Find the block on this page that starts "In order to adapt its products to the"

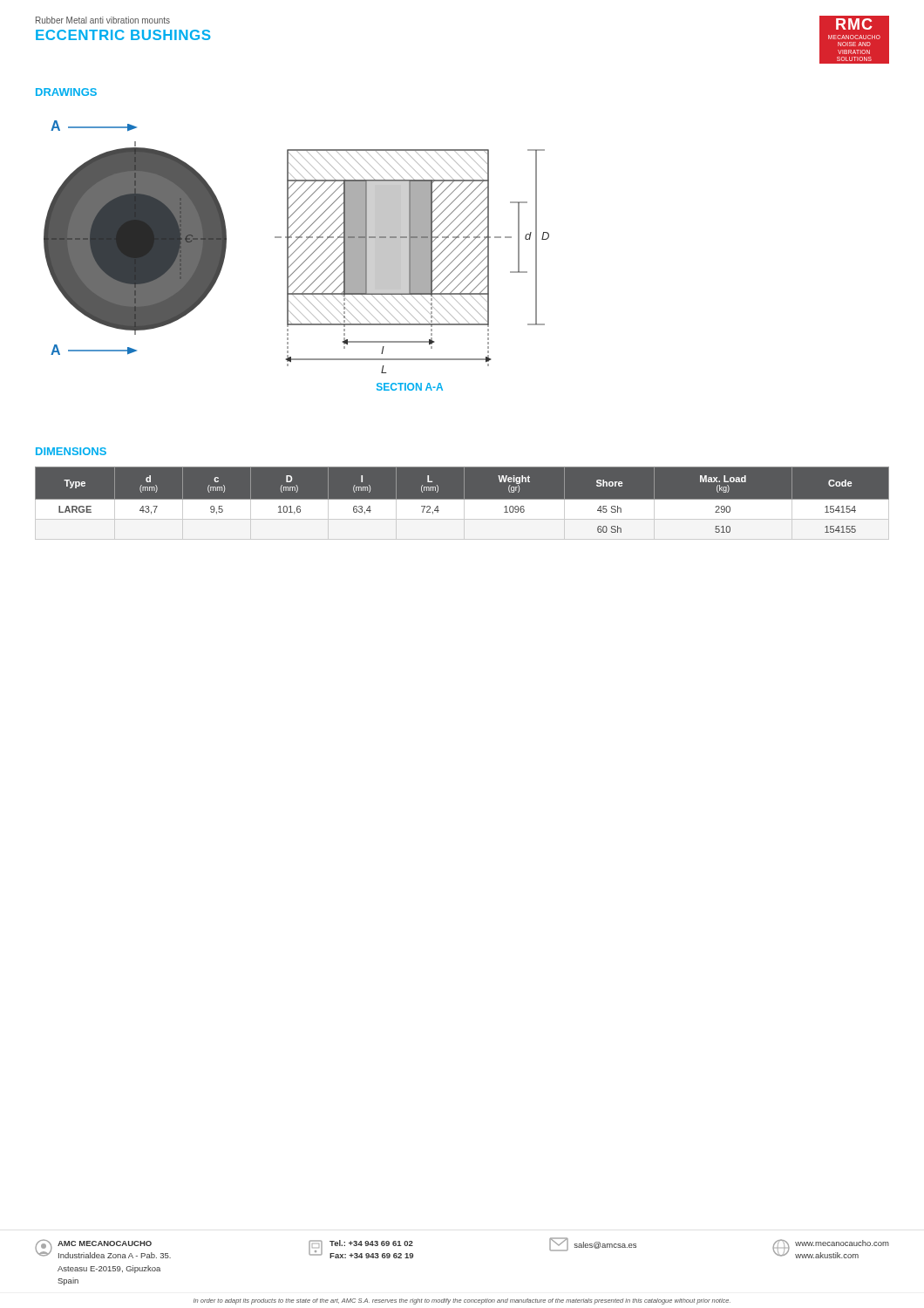pyautogui.click(x=462, y=1301)
